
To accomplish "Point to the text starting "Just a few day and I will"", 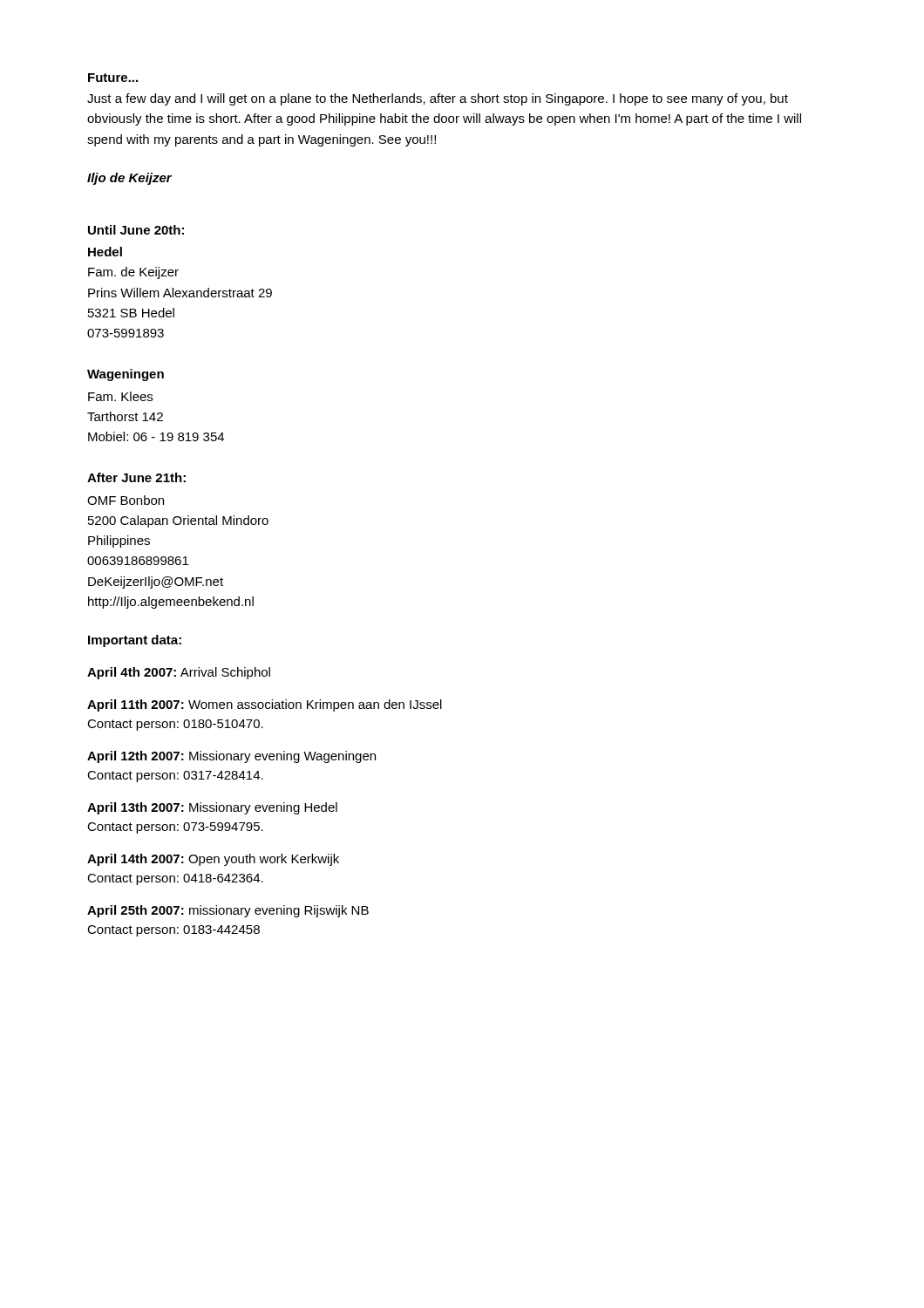I will [x=462, y=118].
